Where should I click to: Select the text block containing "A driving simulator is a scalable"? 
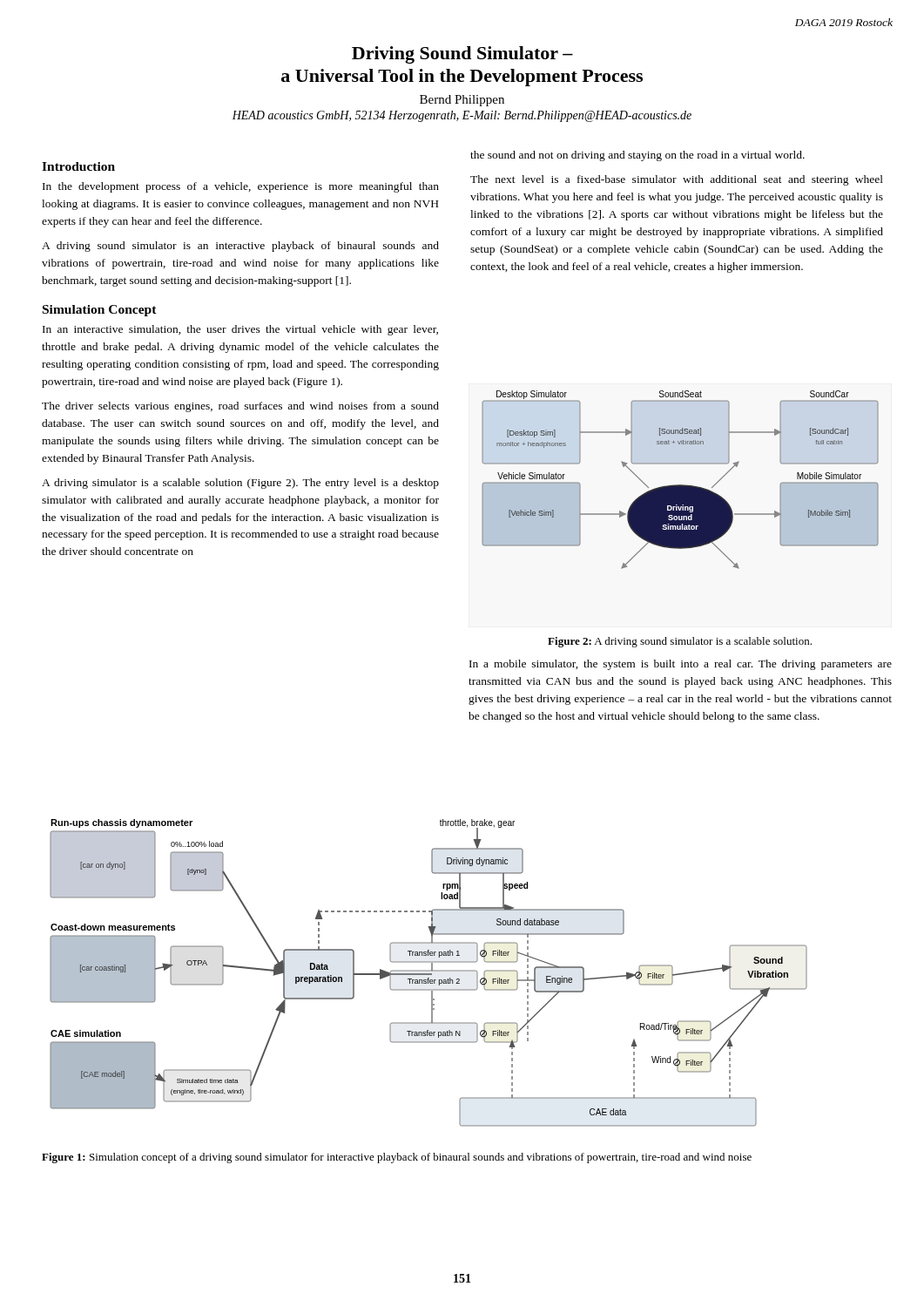[x=240, y=517]
